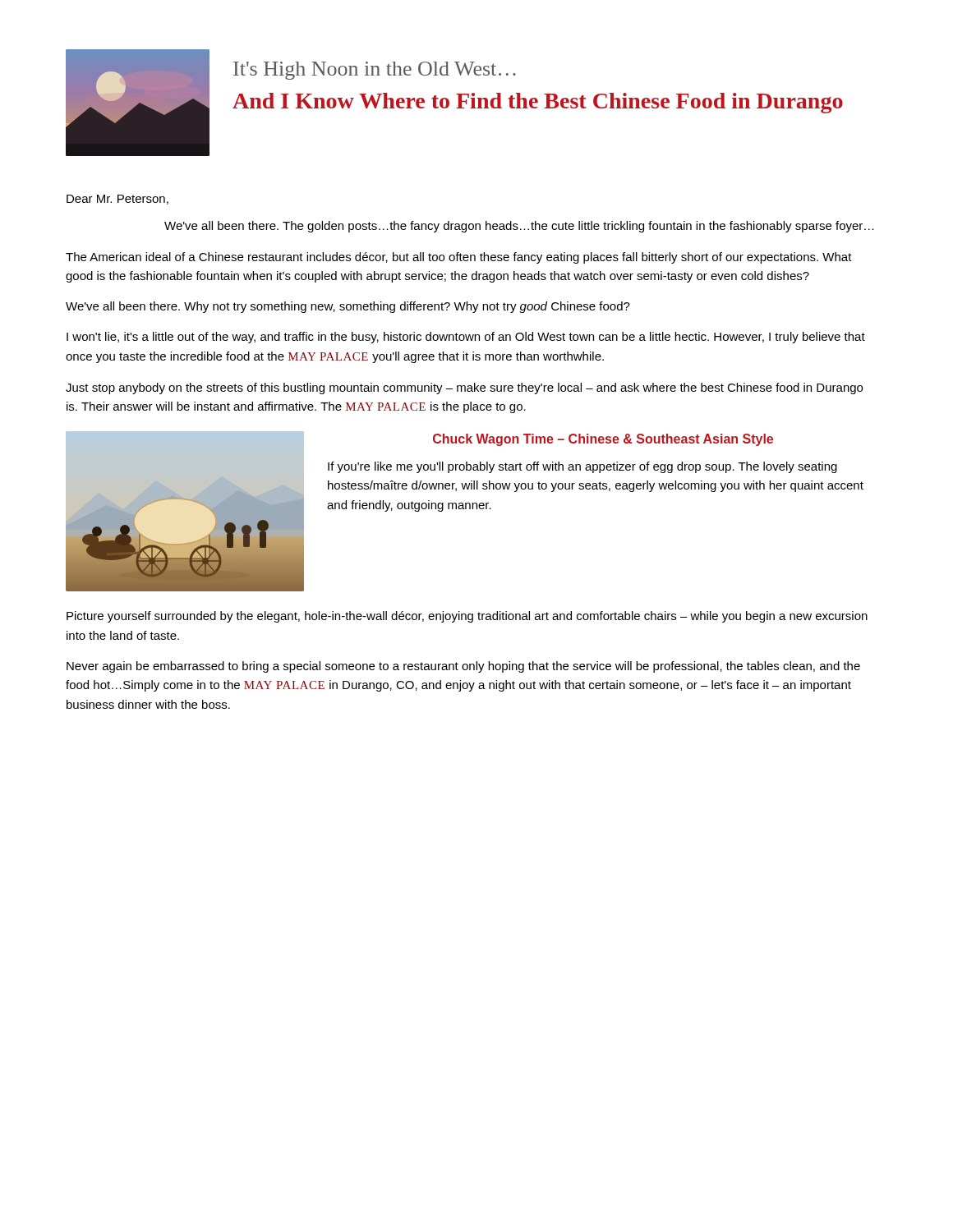Locate the text "Dear Mr. Peterson,"
Viewport: 953px width, 1232px height.
[x=117, y=198]
